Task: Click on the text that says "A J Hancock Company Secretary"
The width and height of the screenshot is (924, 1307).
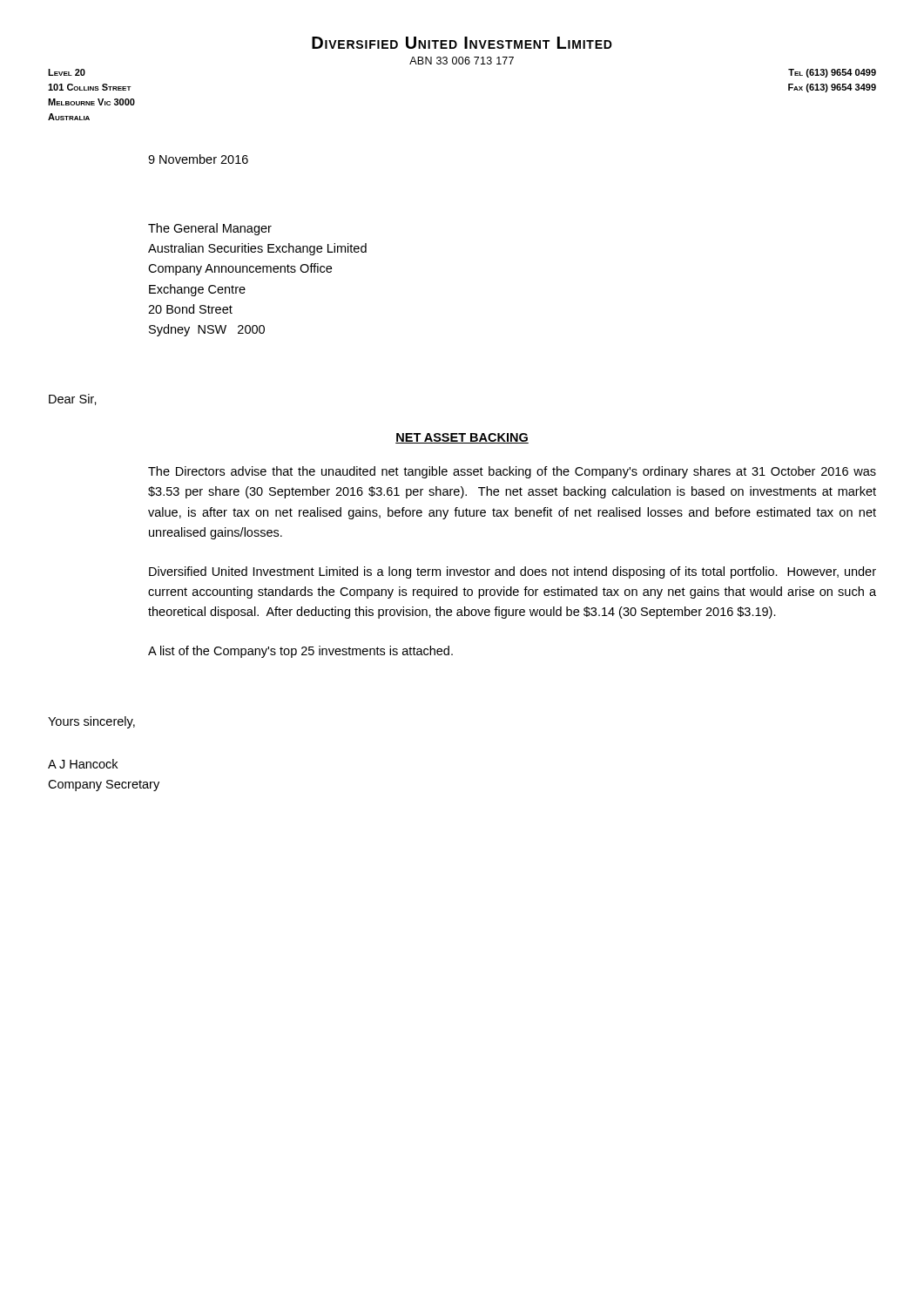Action: point(104,774)
